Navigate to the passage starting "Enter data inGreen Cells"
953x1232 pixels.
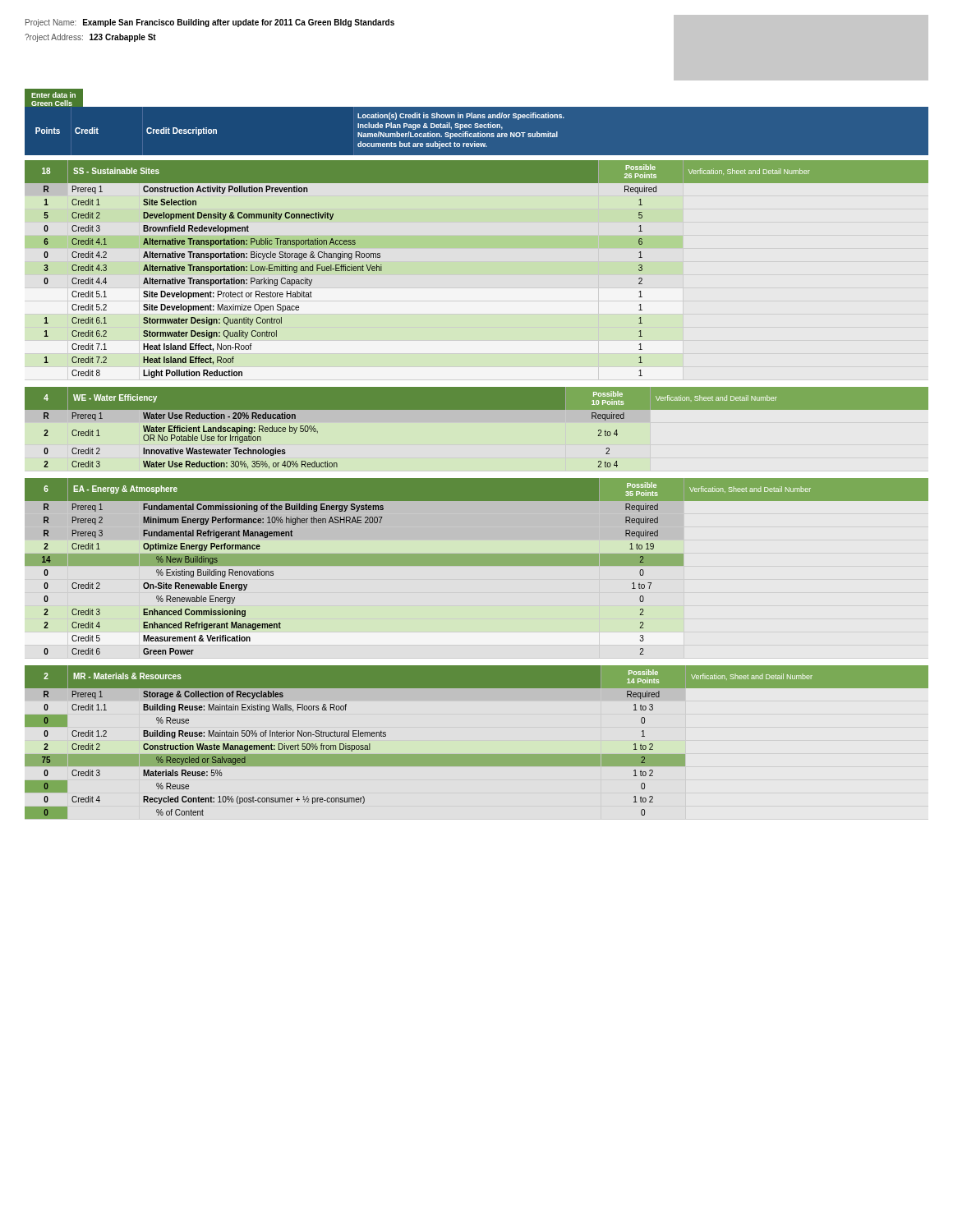pyautogui.click(x=54, y=99)
